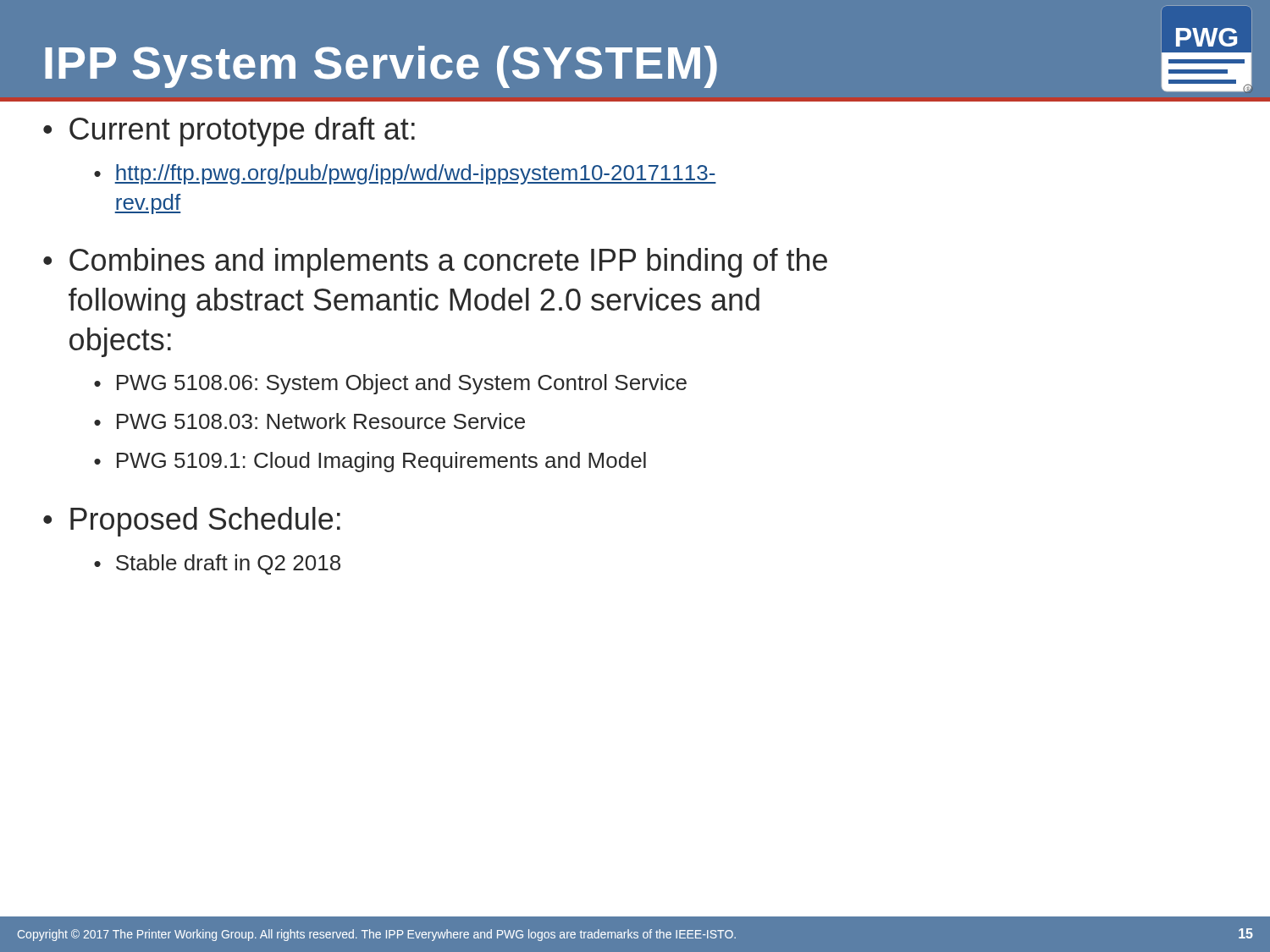This screenshot has height=952, width=1270.
Task: Select the logo
Action: [1206, 49]
